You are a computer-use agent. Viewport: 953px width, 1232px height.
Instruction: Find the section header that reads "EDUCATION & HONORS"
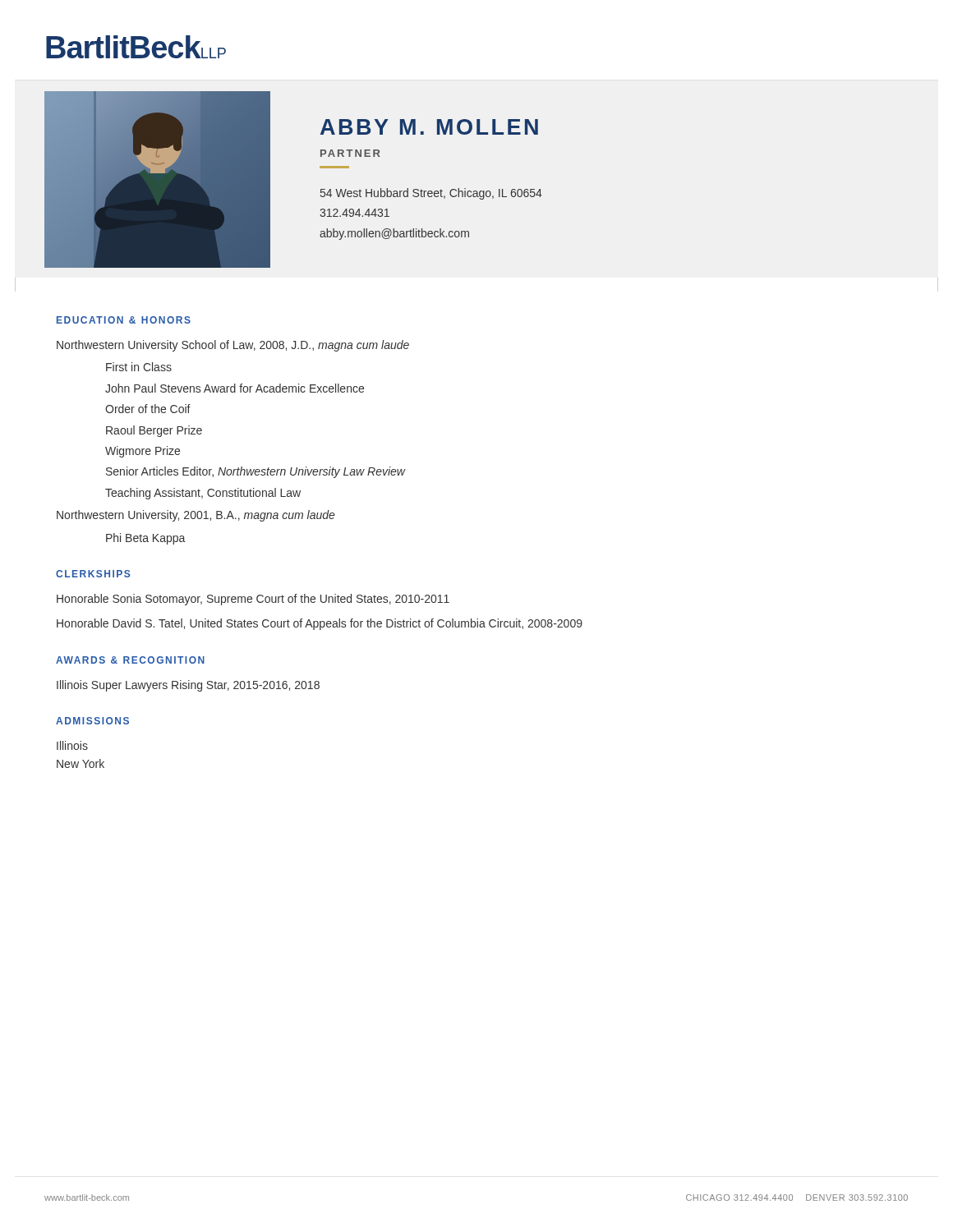pos(124,320)
